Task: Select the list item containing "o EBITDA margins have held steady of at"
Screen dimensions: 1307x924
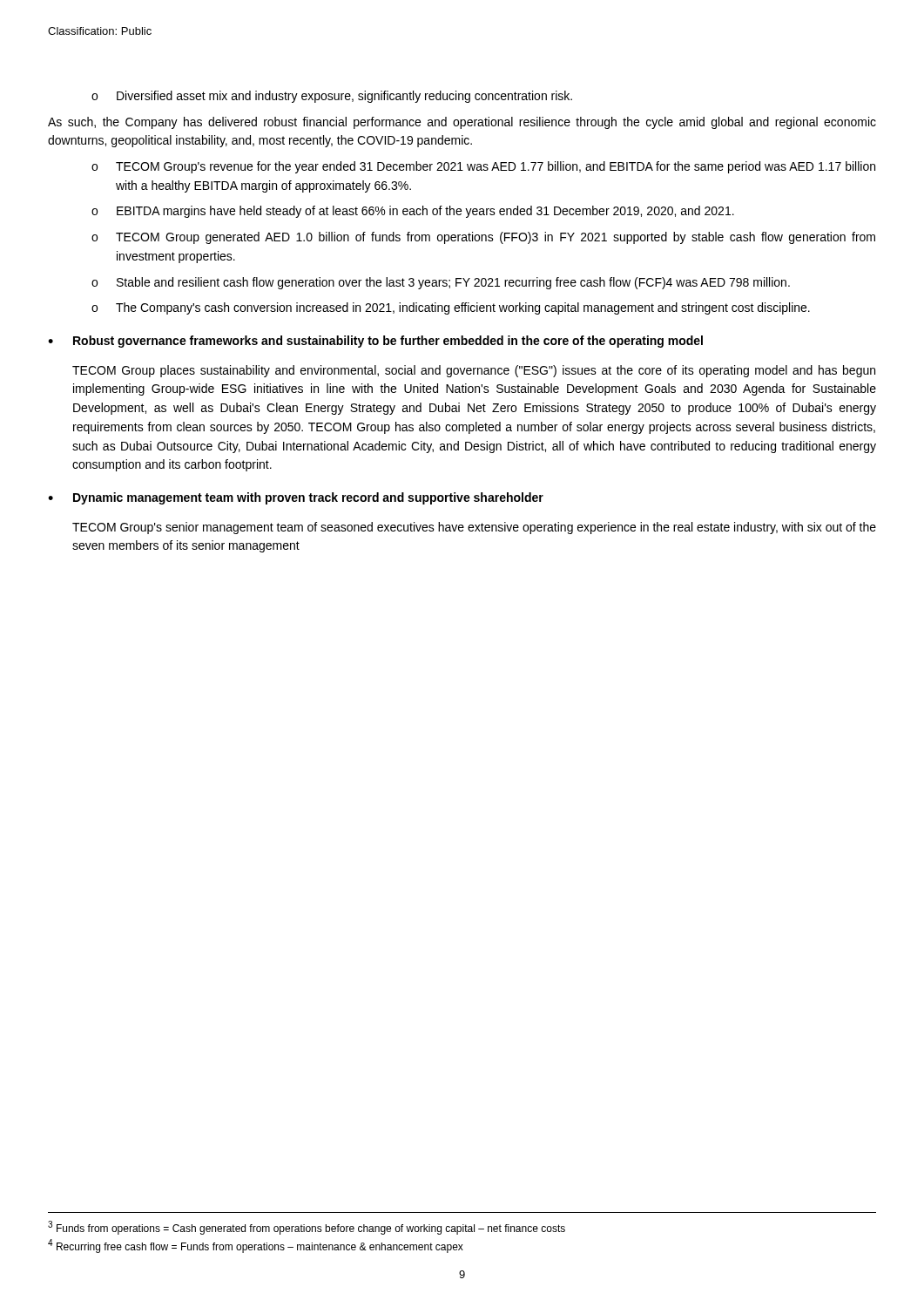Action: coord(484,212)
